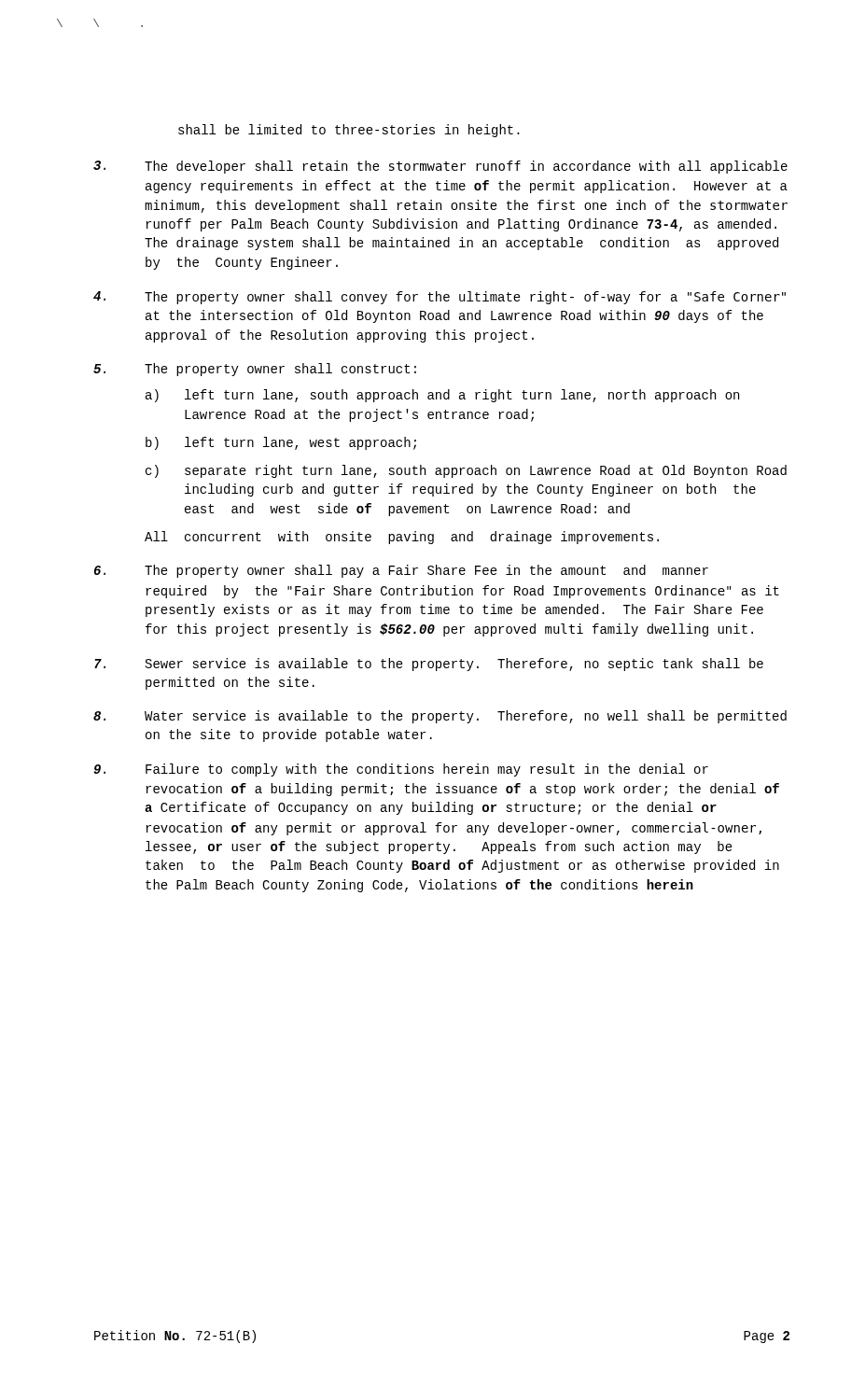Viewport: 865px width, 1400px height.
Task: Navigate to the region starting "c) separate right turn lane,"
Action: tap(467, 491)
